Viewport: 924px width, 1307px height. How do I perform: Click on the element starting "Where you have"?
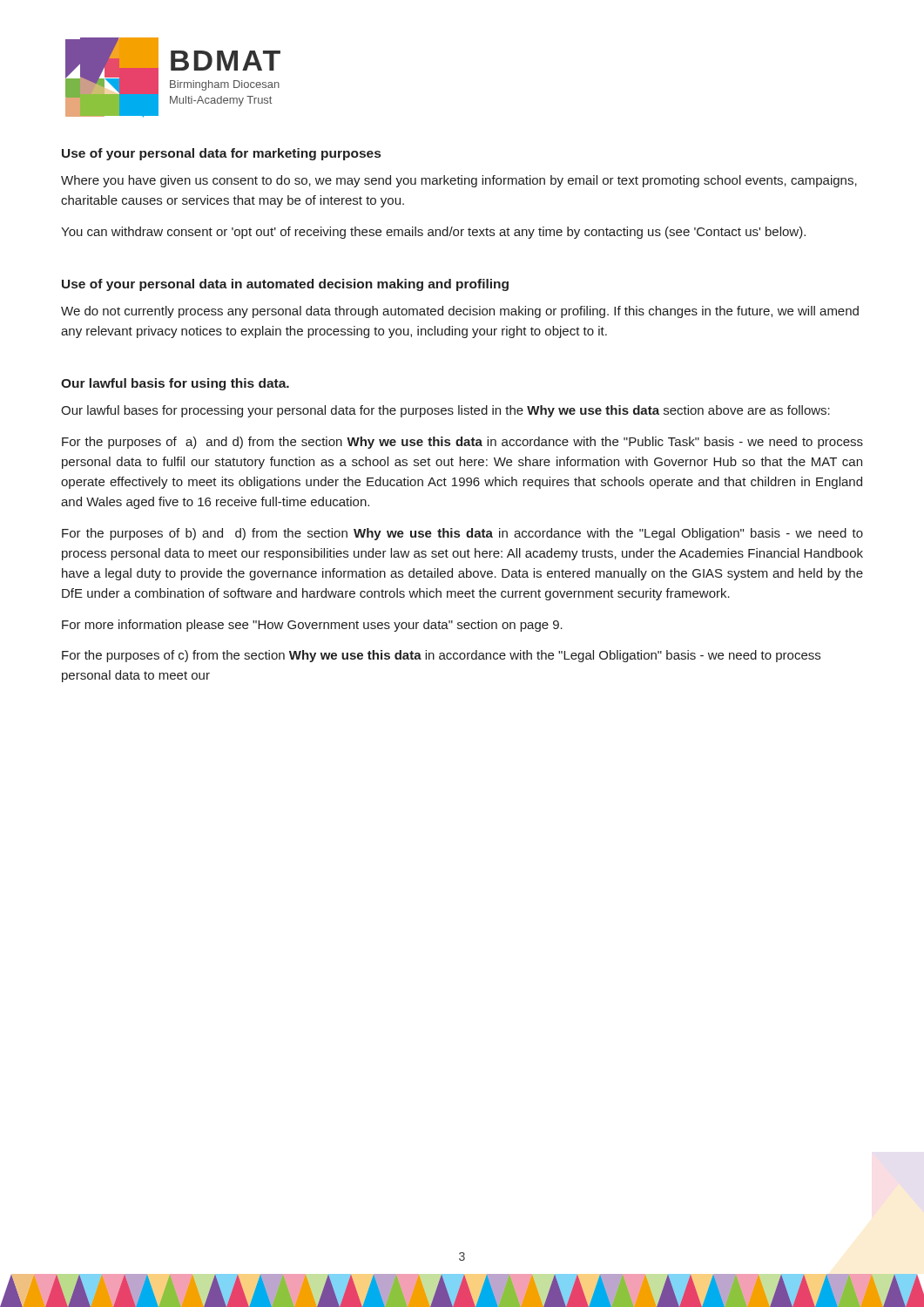(x=459, y=190)
